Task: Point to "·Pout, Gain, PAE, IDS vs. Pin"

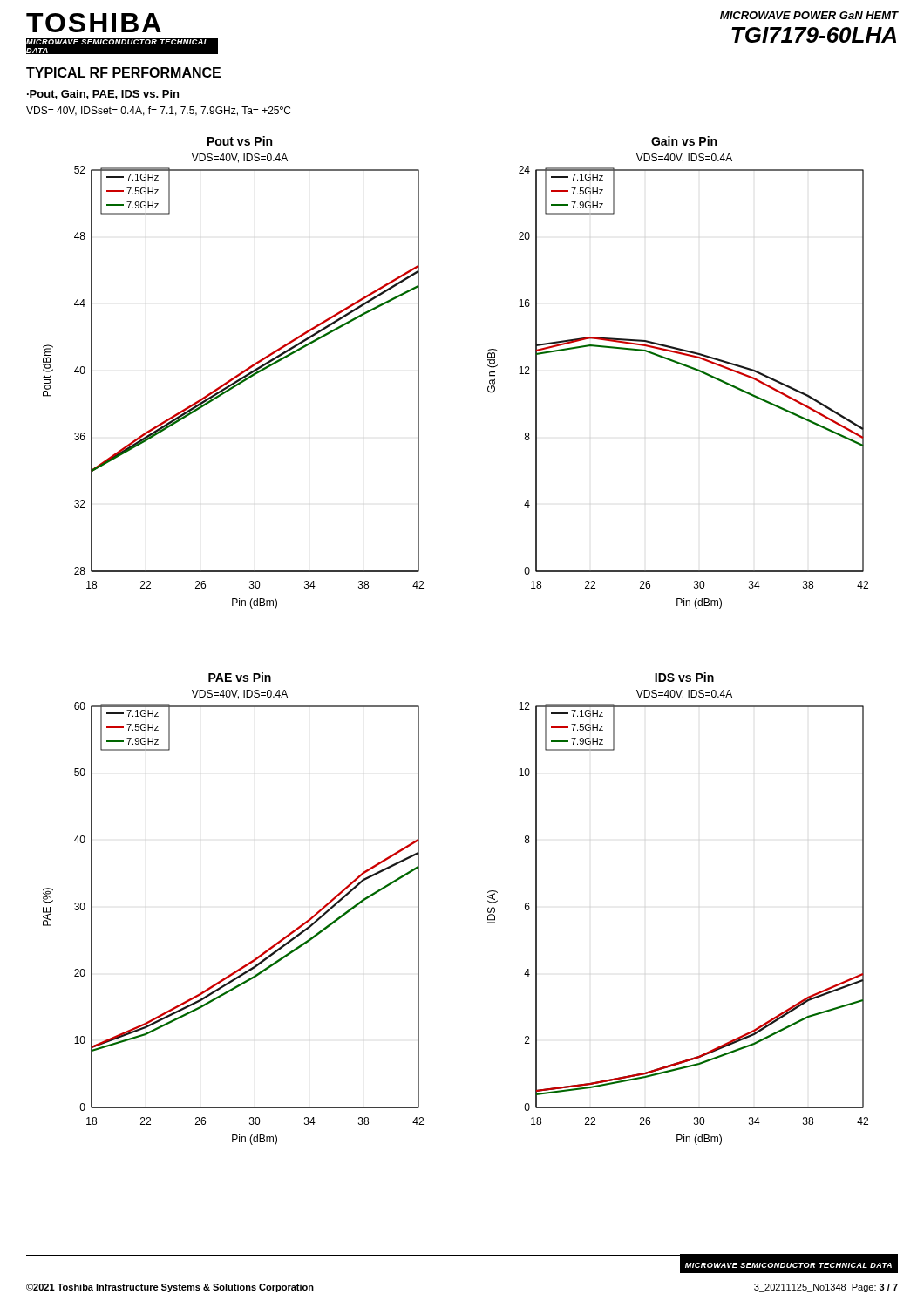Action: click(x=103, y=94)
